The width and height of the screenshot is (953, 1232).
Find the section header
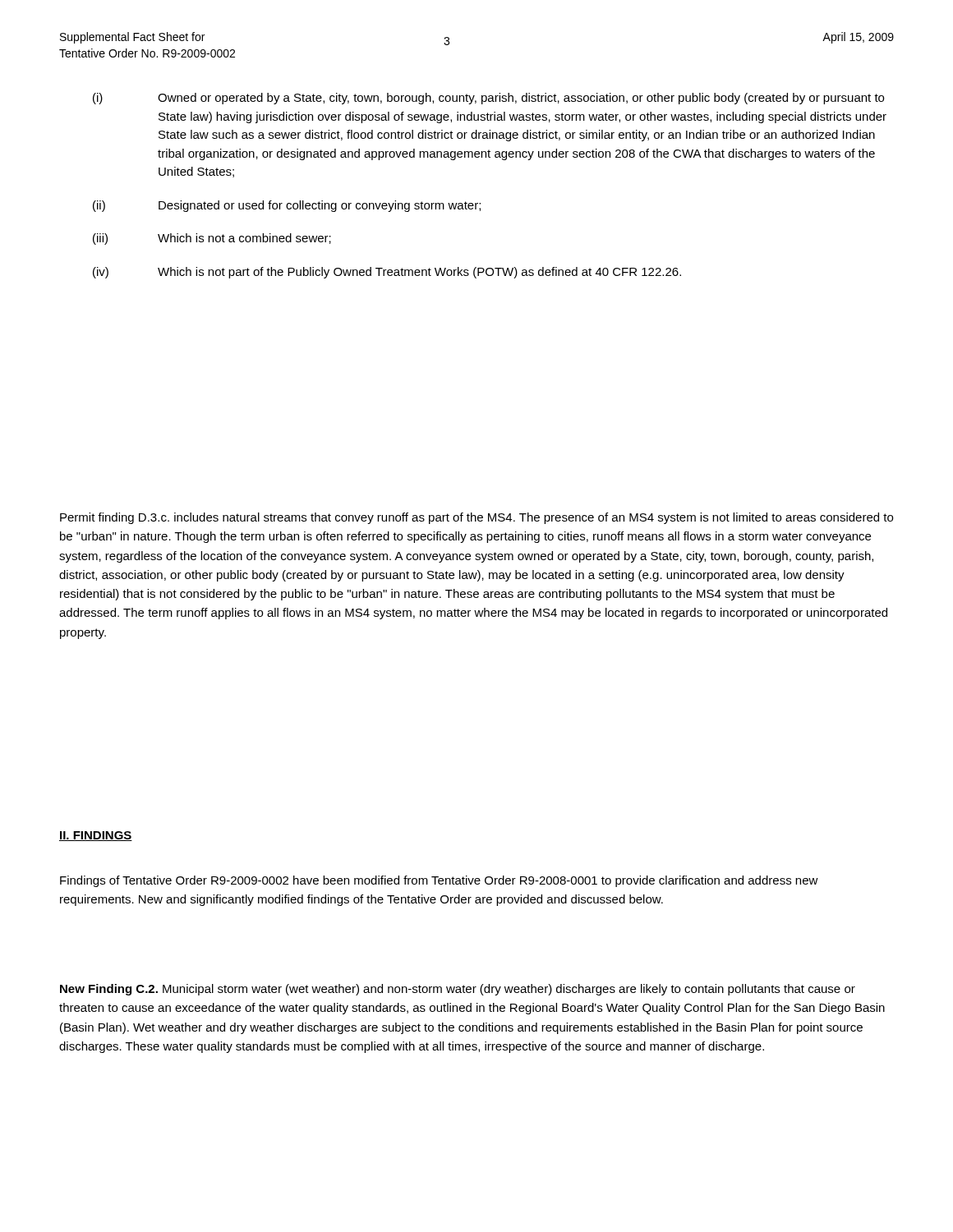coord(95,835)
